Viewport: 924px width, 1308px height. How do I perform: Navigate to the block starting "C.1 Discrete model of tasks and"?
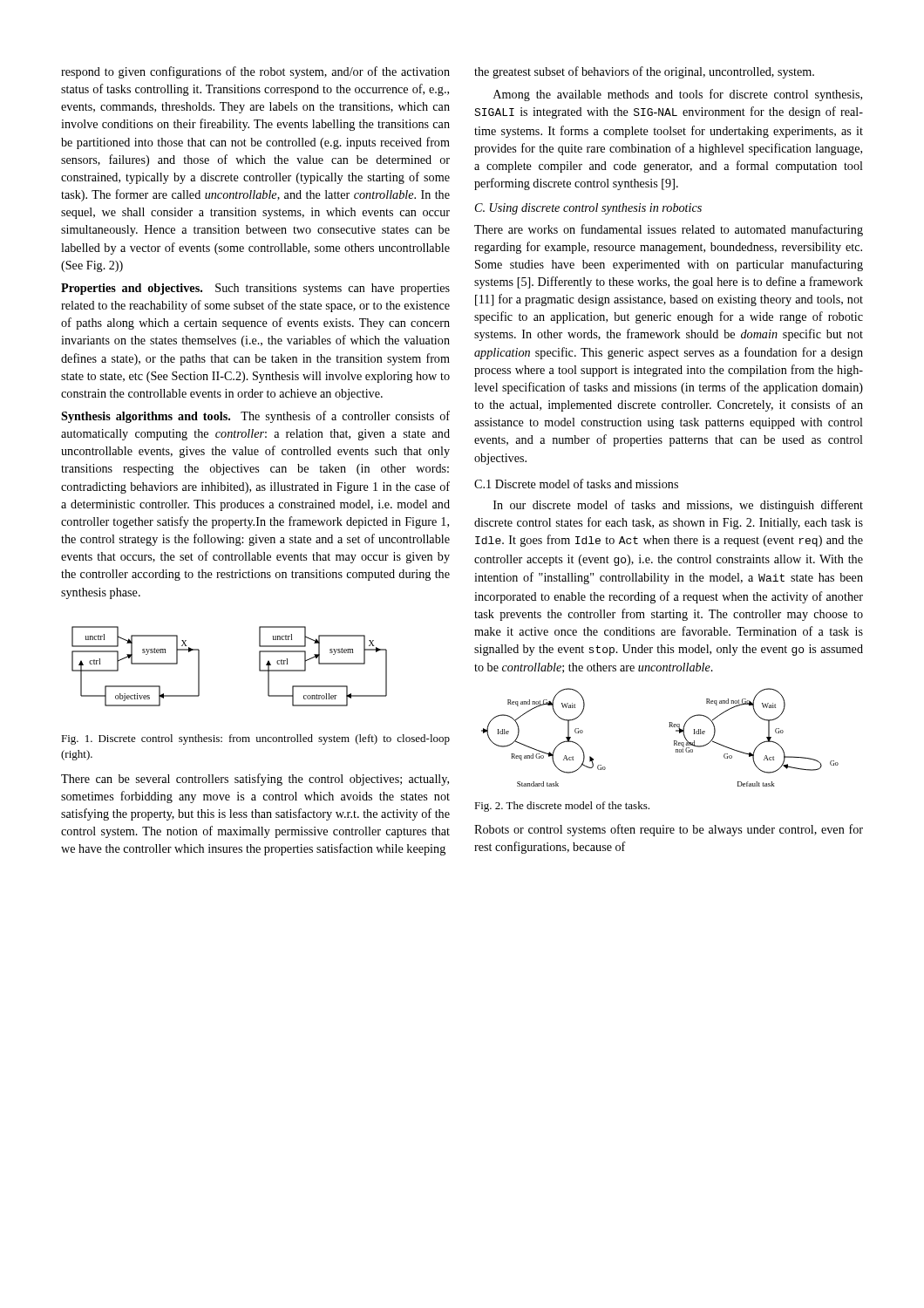pyautogui.click(x=576, y=484)
